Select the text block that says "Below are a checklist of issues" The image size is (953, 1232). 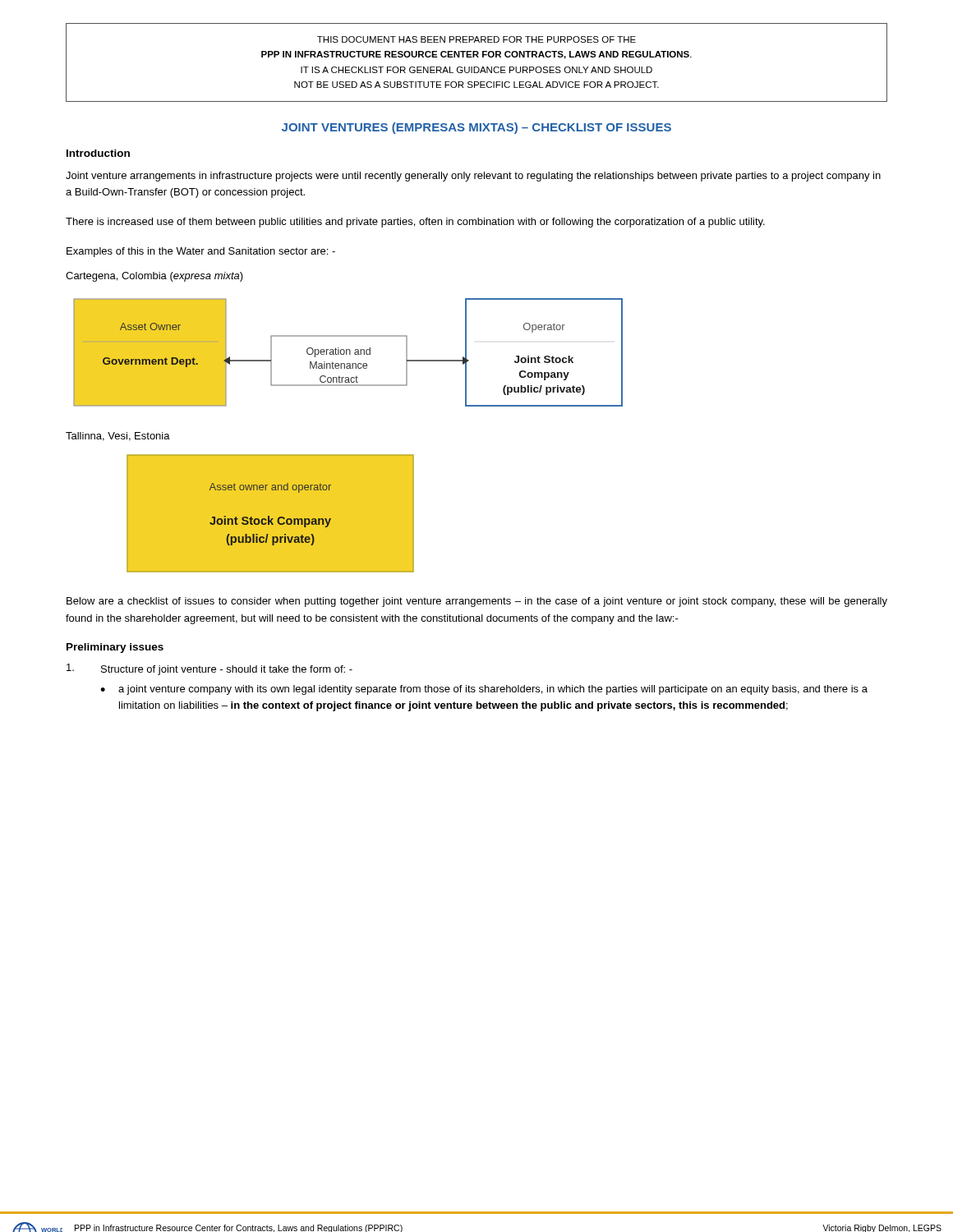(476, 610)
